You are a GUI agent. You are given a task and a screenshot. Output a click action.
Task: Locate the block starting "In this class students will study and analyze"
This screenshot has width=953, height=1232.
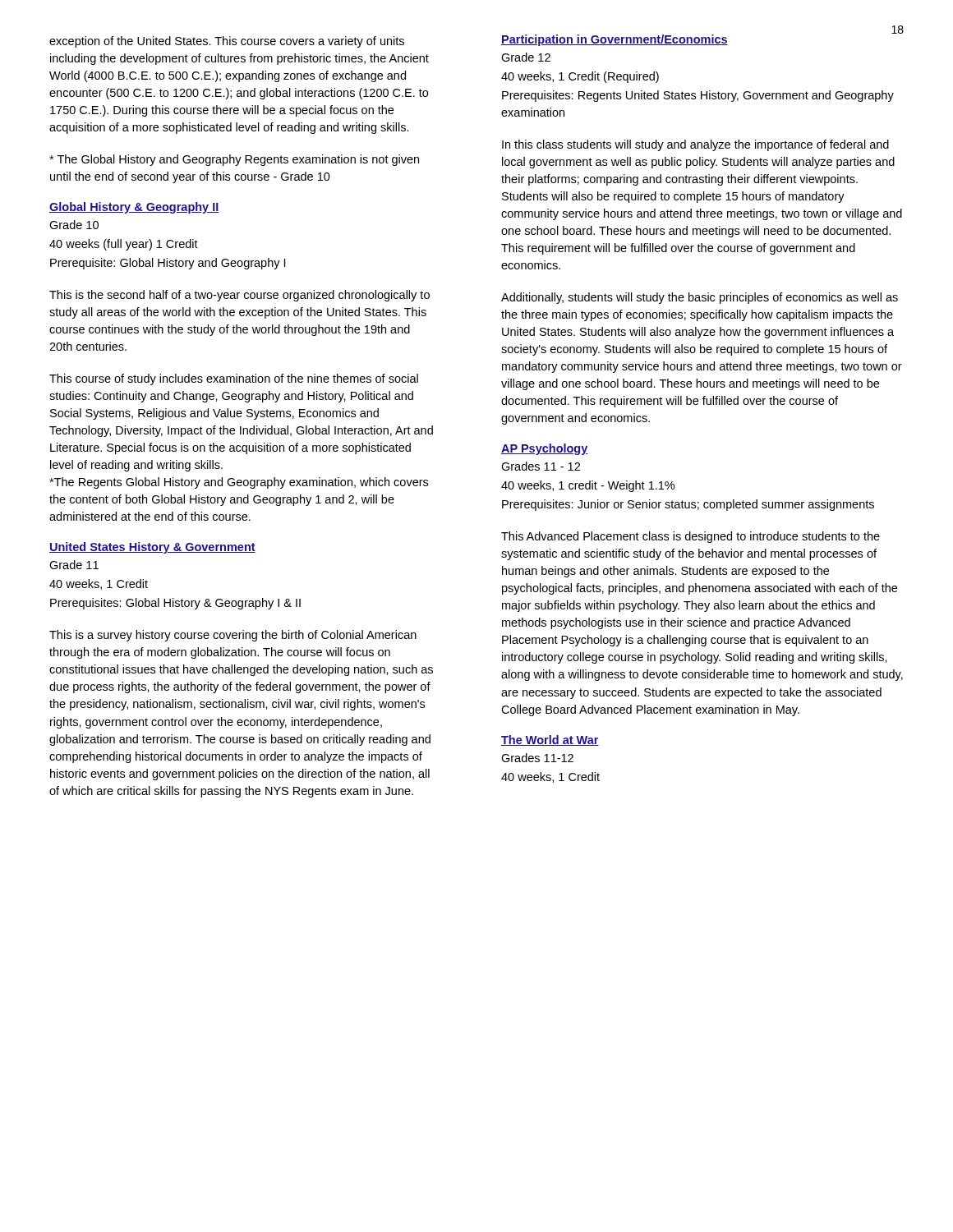click(702, 205)
